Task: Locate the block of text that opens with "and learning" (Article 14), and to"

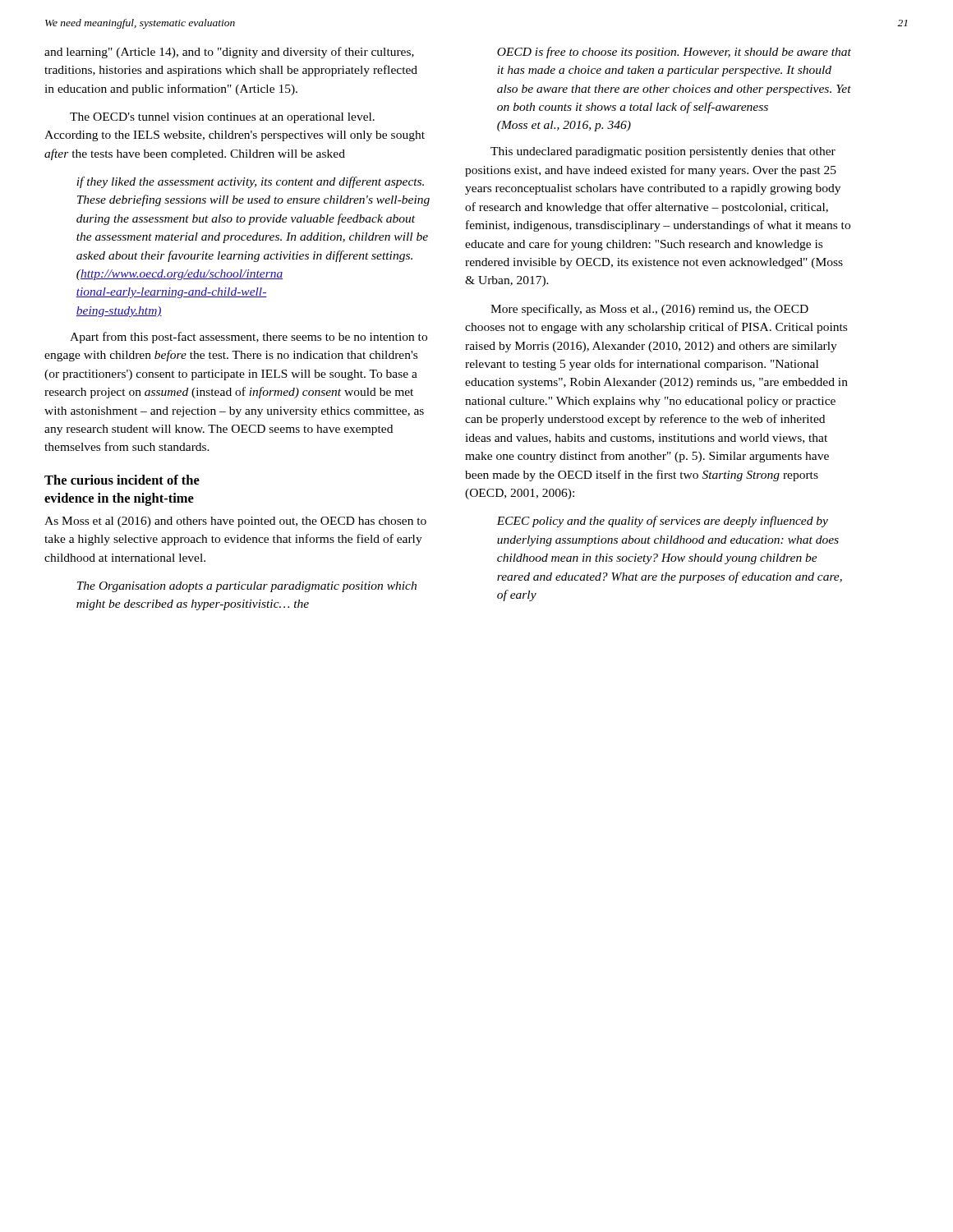Action: click(237, 70)
